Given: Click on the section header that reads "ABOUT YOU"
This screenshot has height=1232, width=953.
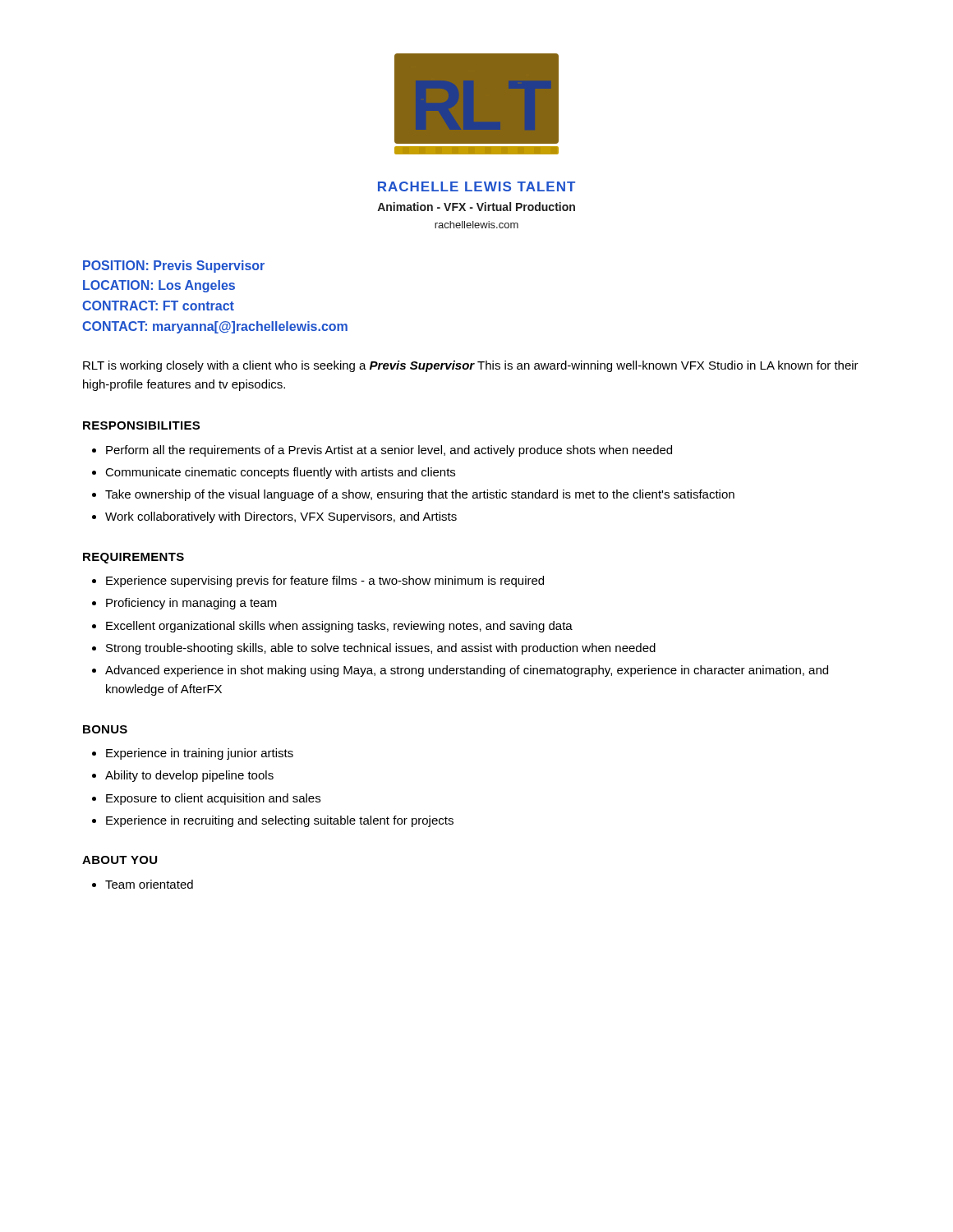Looking at the screenshot, I should pos(120,860).
